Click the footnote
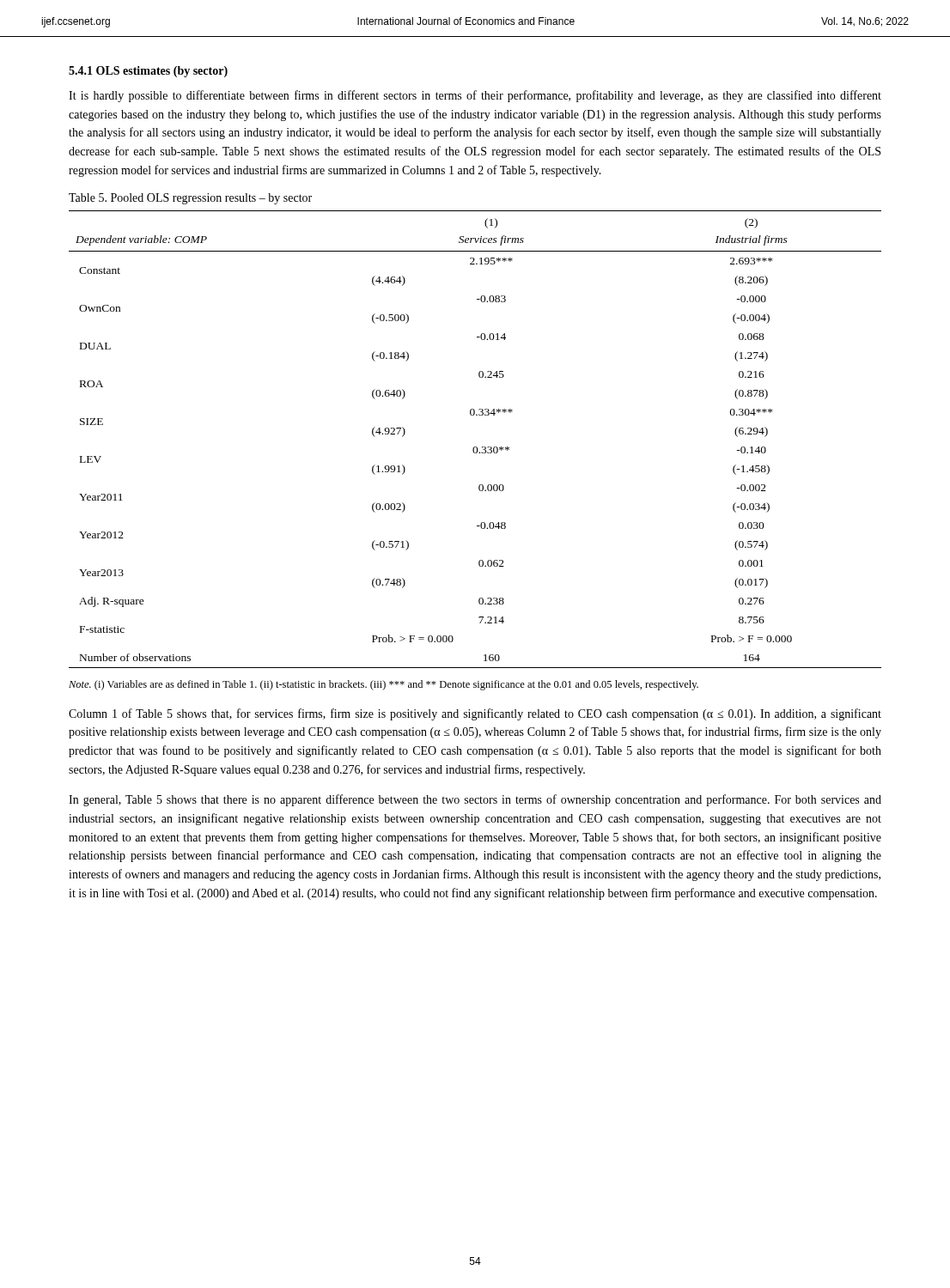This screenshot has width=950, height=1288. (x=384, y=685)
